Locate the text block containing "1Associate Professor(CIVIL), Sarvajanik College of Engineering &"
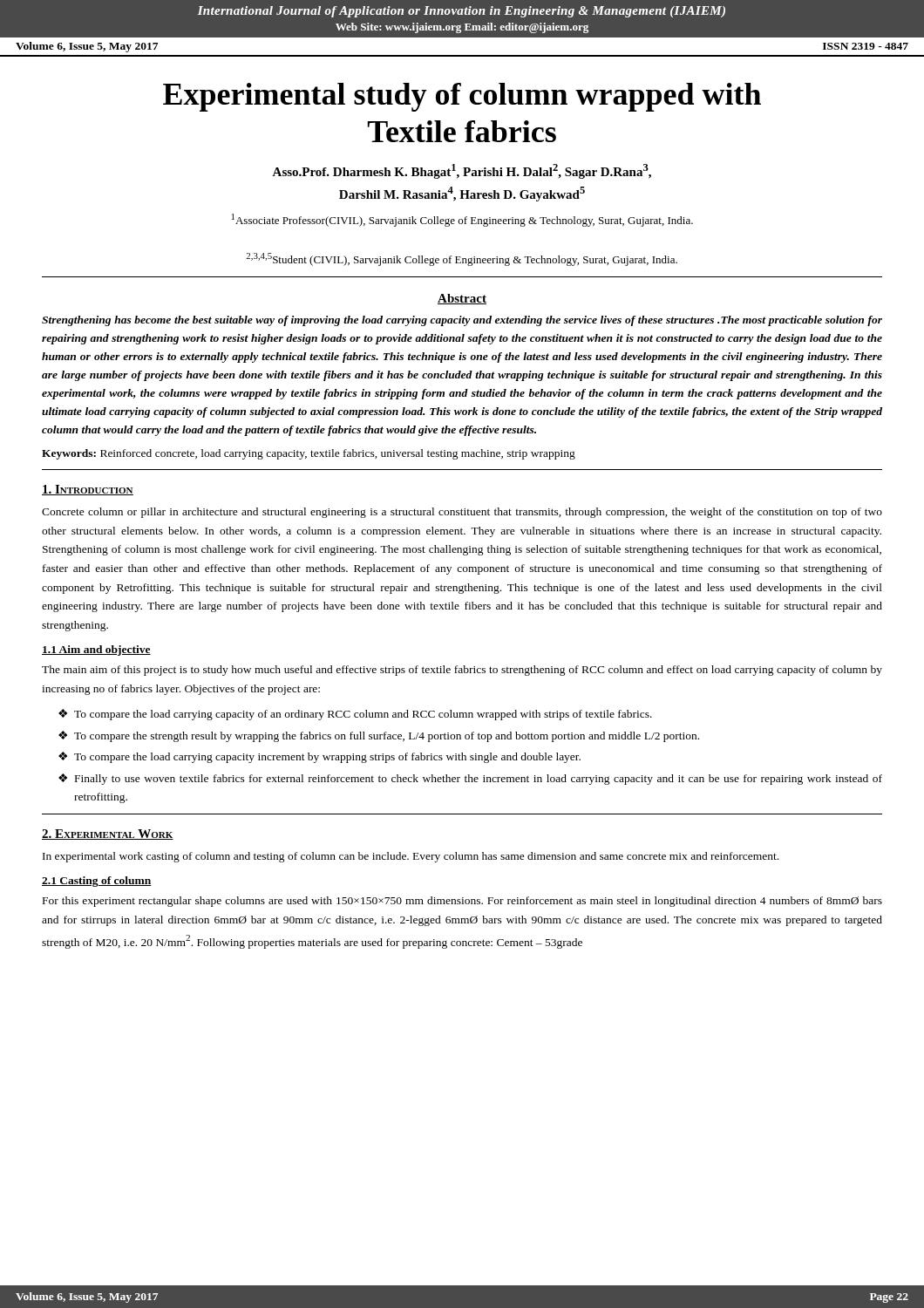Screen dimensions: 1308x924 pos(462,220)
